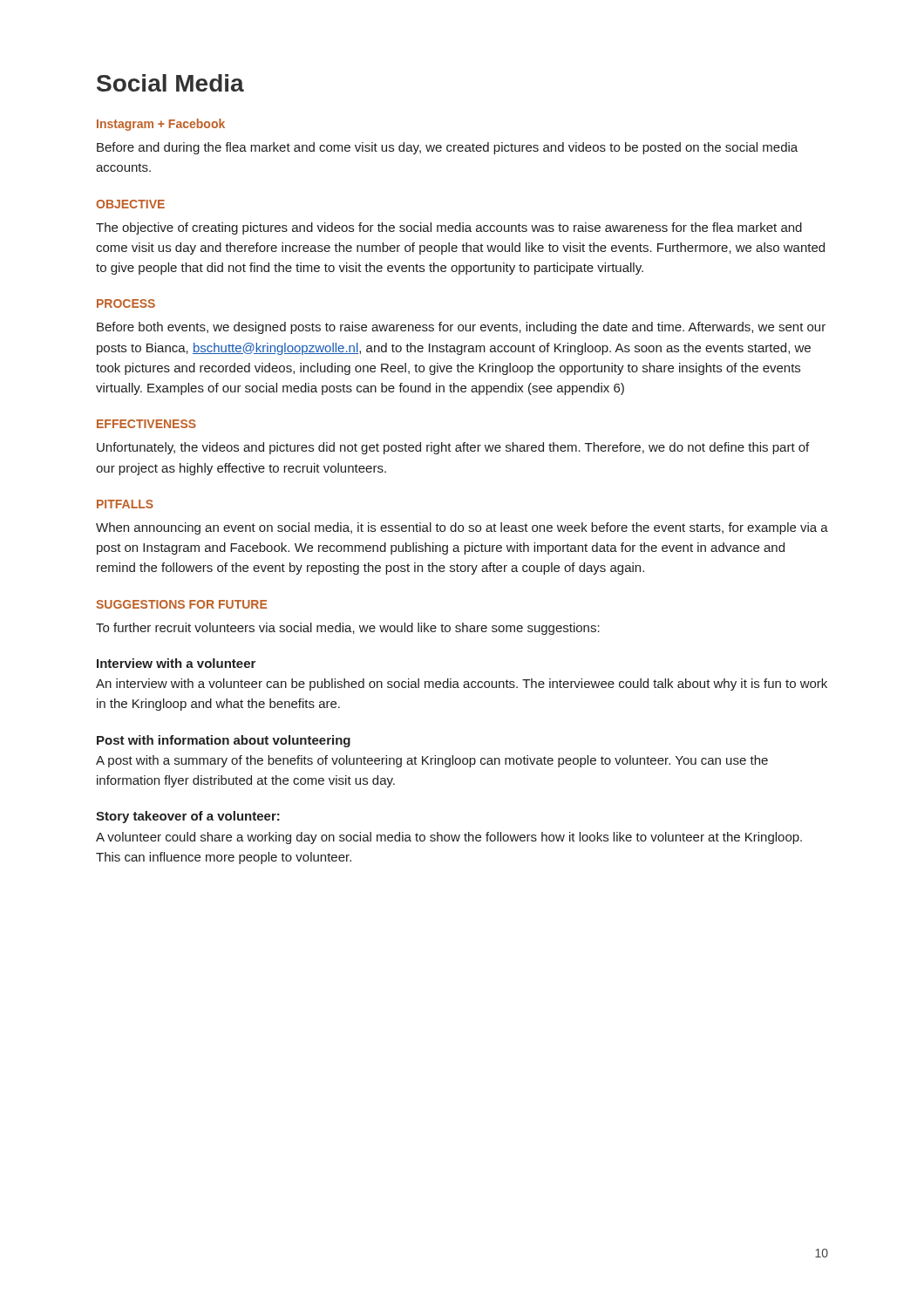Click on the element starting "Interview with a volunteer"
The image size is (924, 1308).
[x=176, y=663]
